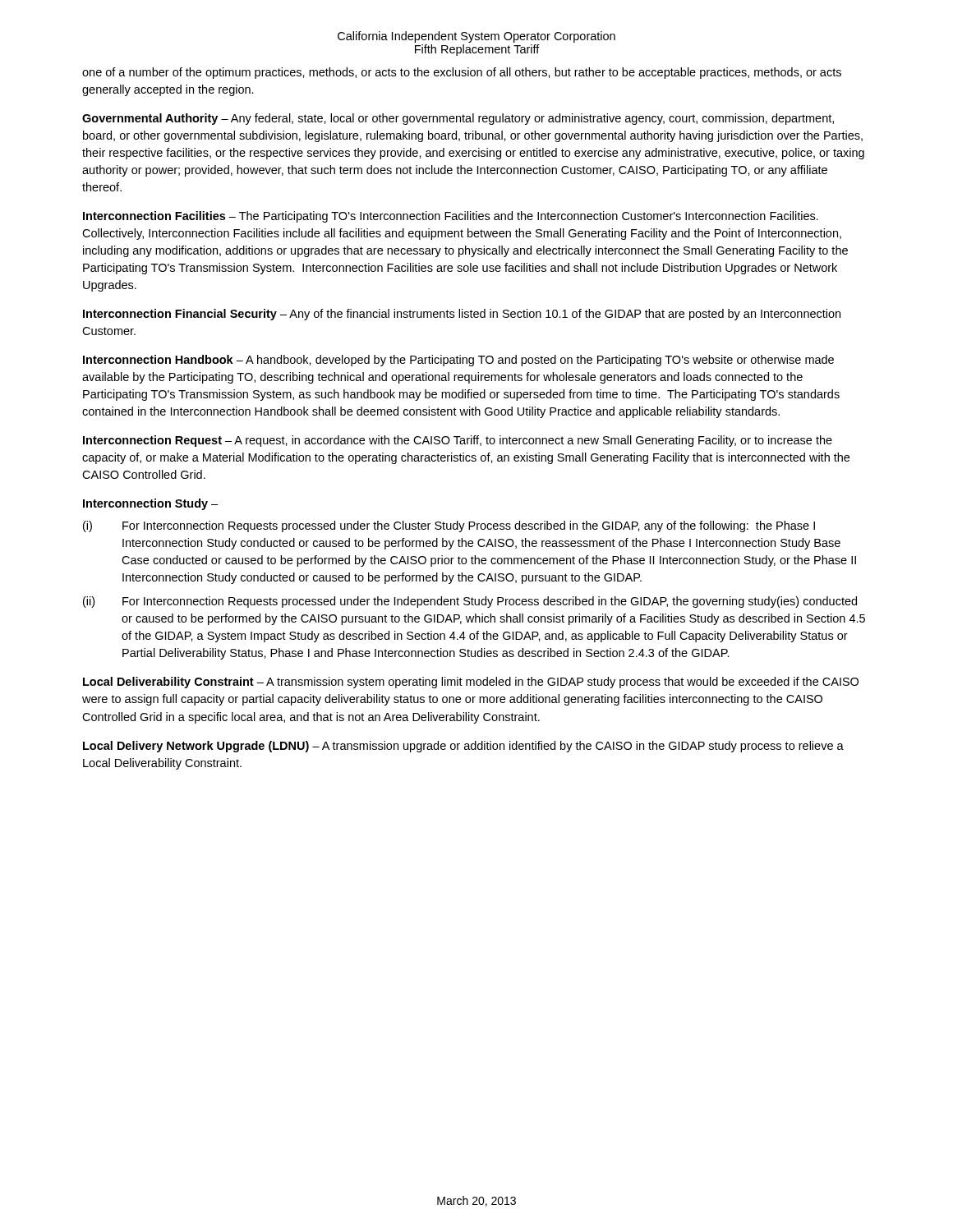Find the block on this page that starts "Governmental Authority – Any"
This screenshot has width=953, height=1232.
coord(473,153)
